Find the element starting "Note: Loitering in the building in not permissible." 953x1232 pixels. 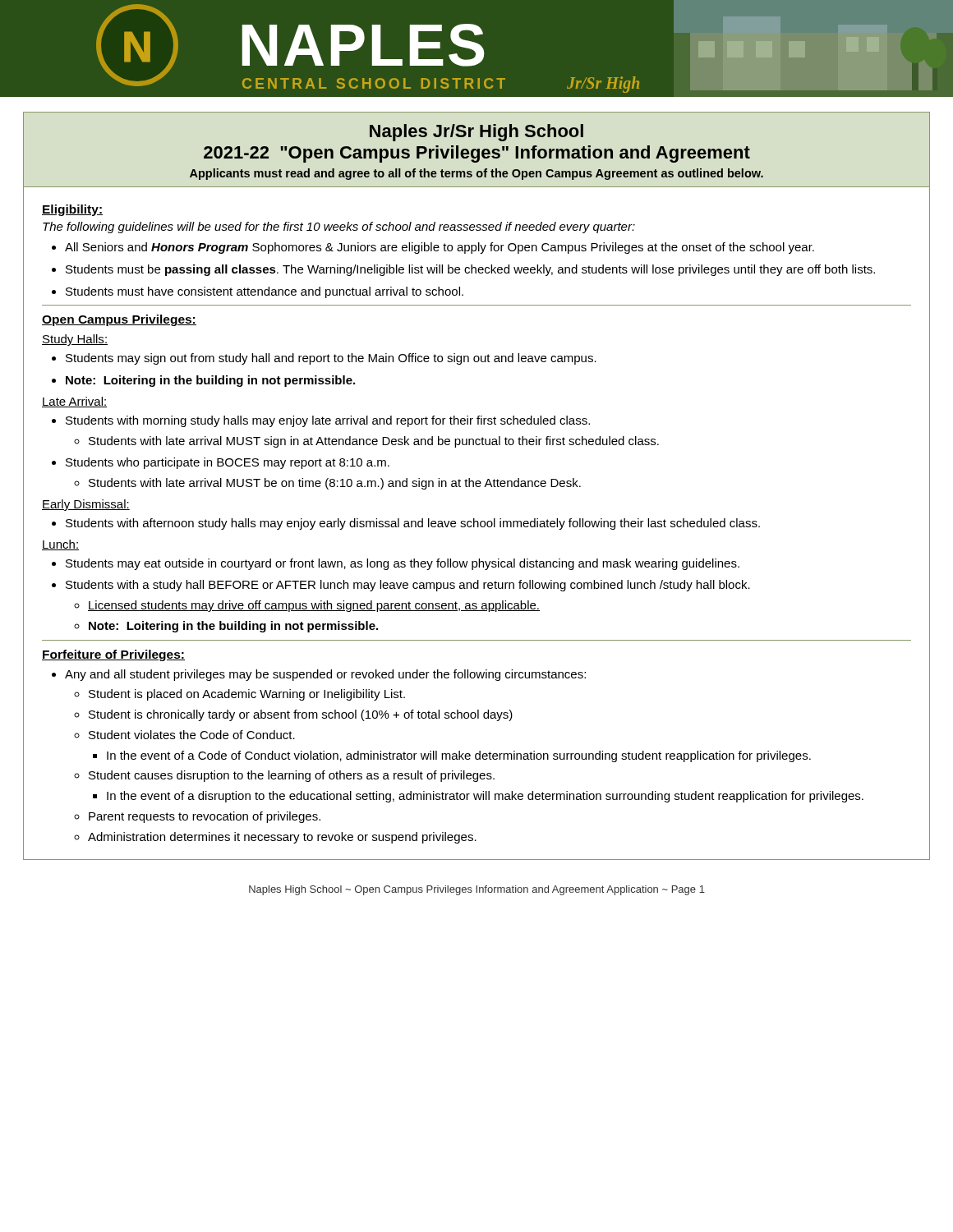click(210, 380)
